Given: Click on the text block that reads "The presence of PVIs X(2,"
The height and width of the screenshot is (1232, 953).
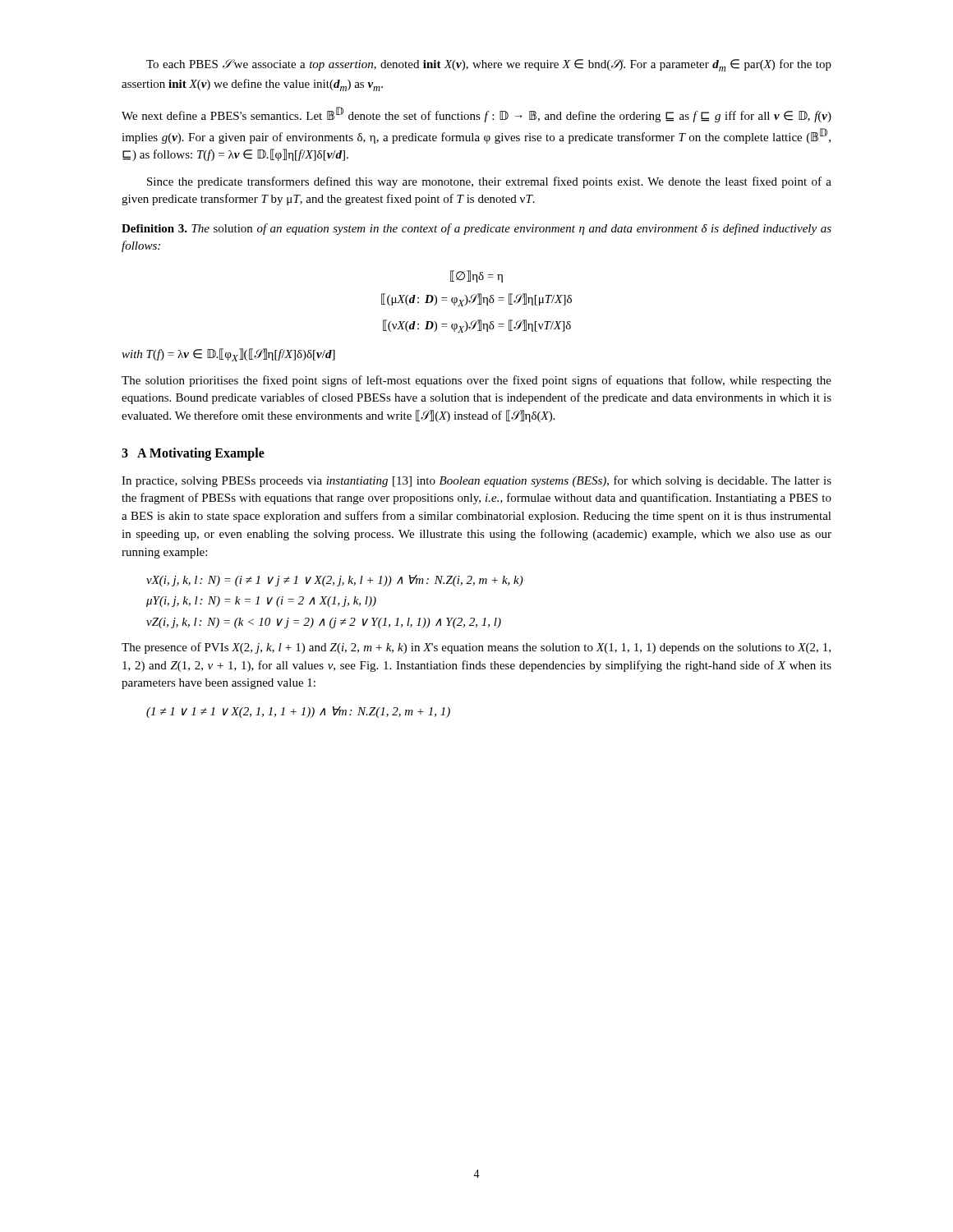Looking at the screenshot, I should click(x=476, y=666).
